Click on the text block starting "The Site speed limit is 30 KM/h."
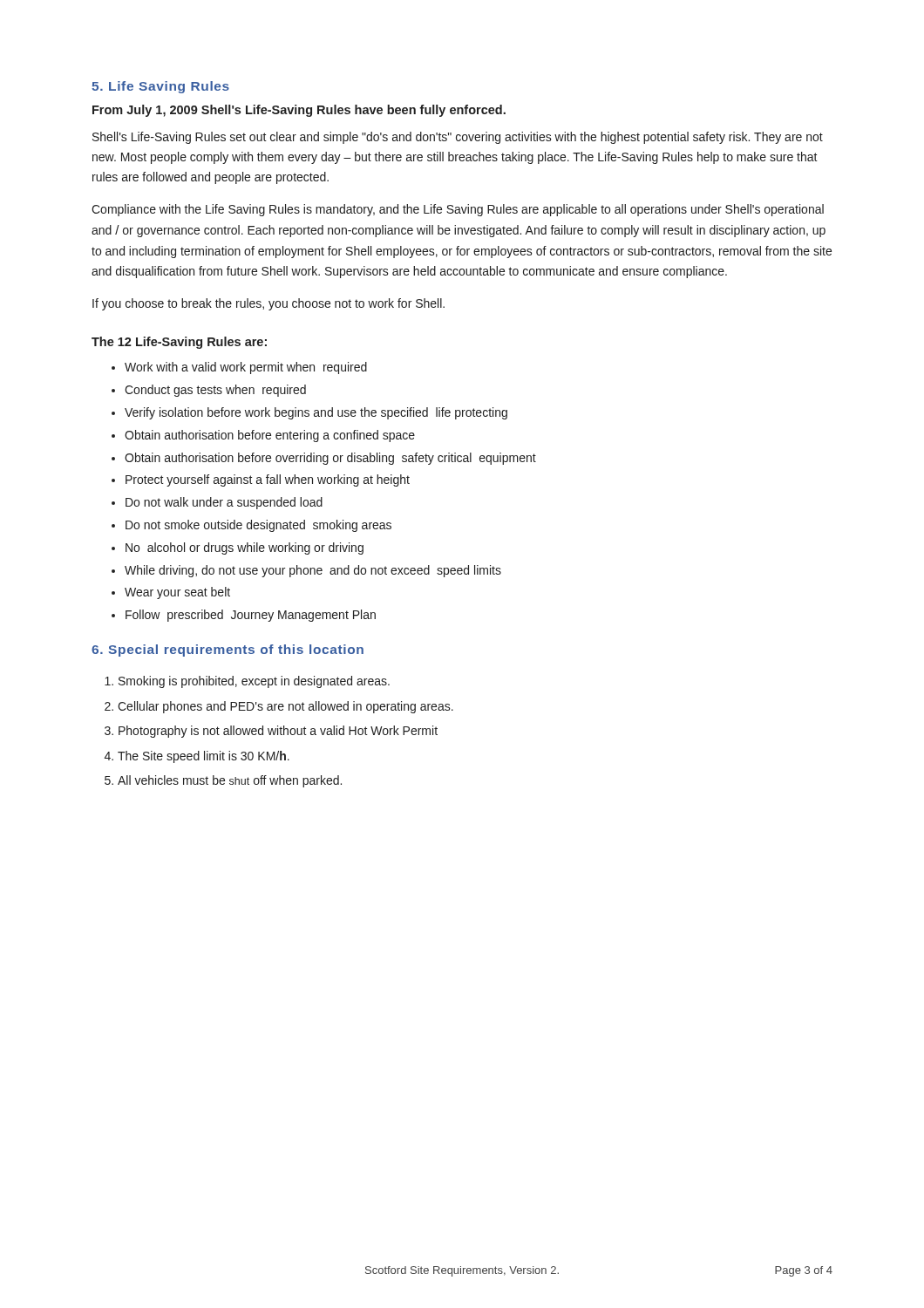 tap(204, 756)
